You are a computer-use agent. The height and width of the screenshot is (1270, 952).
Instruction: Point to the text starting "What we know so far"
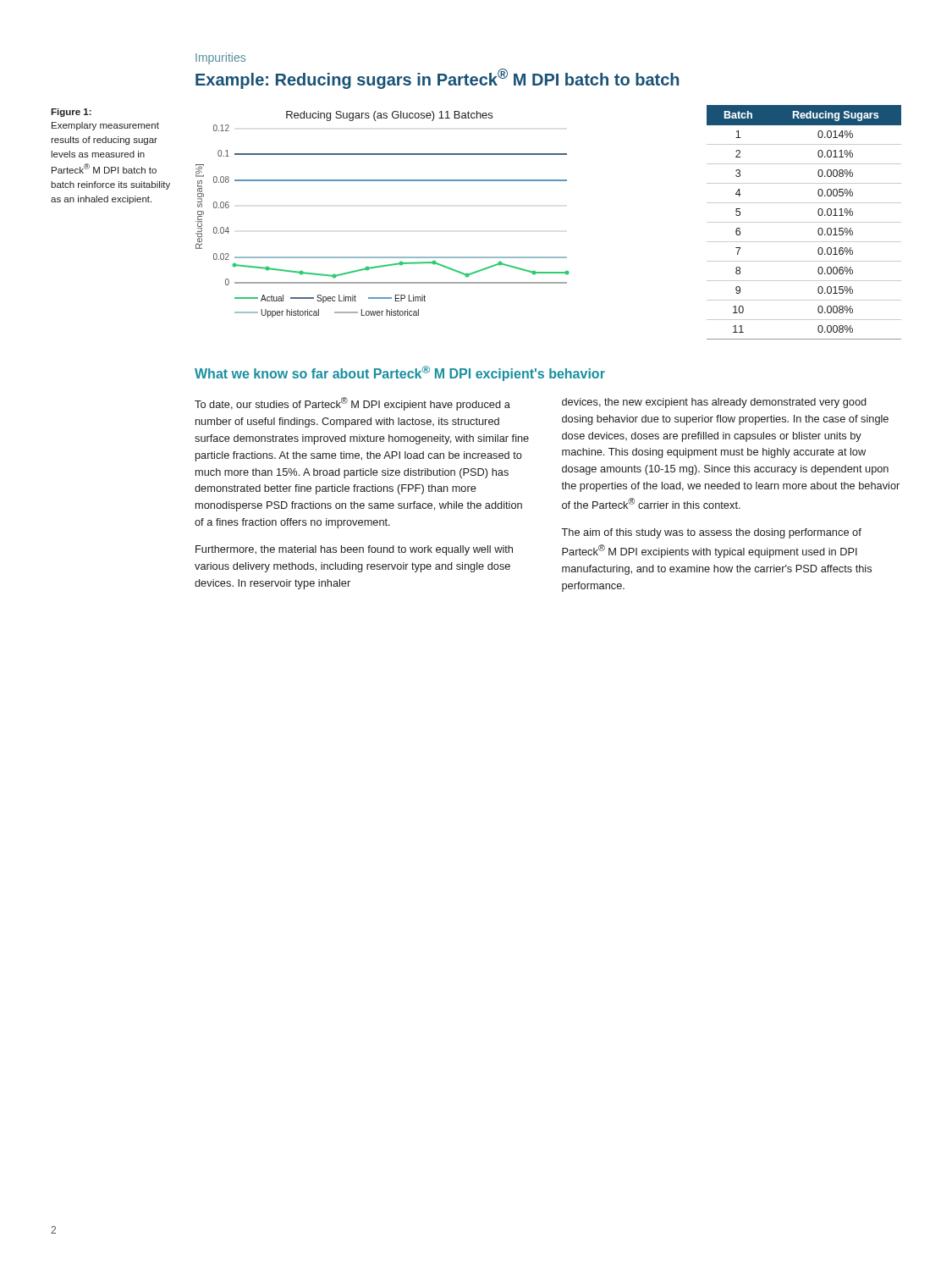click(400, 372)
